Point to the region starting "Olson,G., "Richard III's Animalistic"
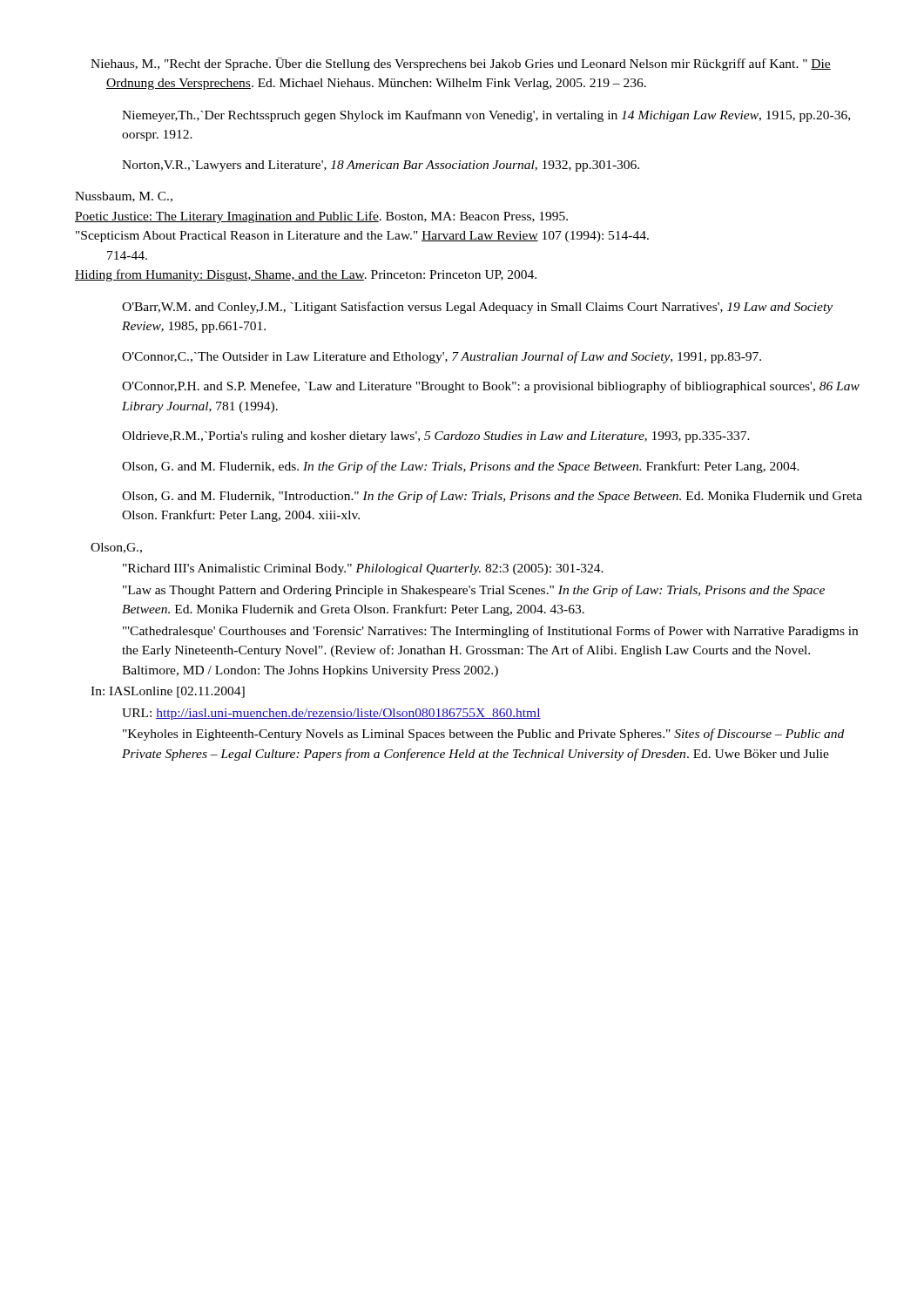Screen dimensions: 1307x924 (x=478, y=650)
